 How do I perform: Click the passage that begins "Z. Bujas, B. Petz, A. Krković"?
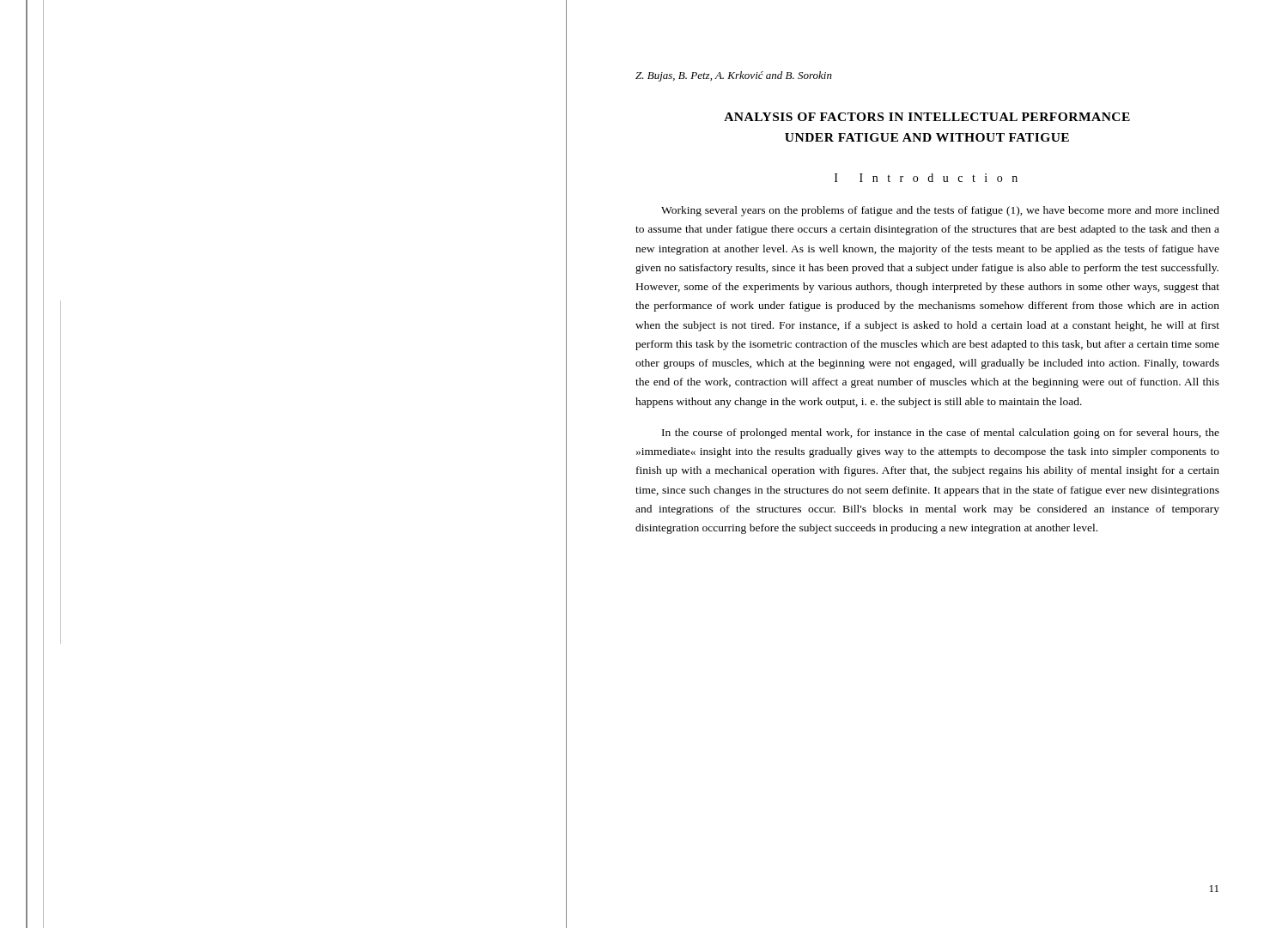tap(734, 75)
